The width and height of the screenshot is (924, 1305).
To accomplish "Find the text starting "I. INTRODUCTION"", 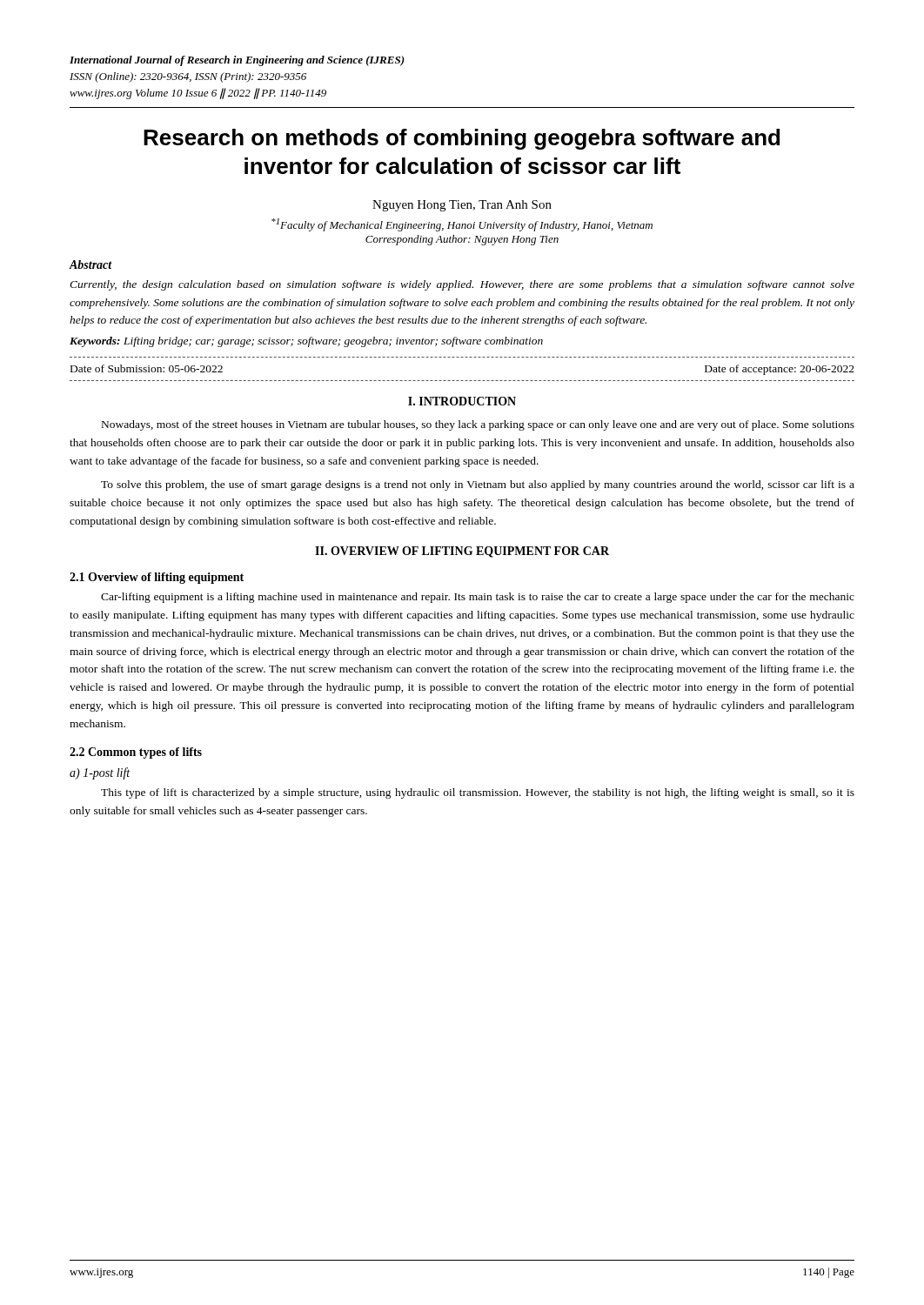I will (462, 402).
